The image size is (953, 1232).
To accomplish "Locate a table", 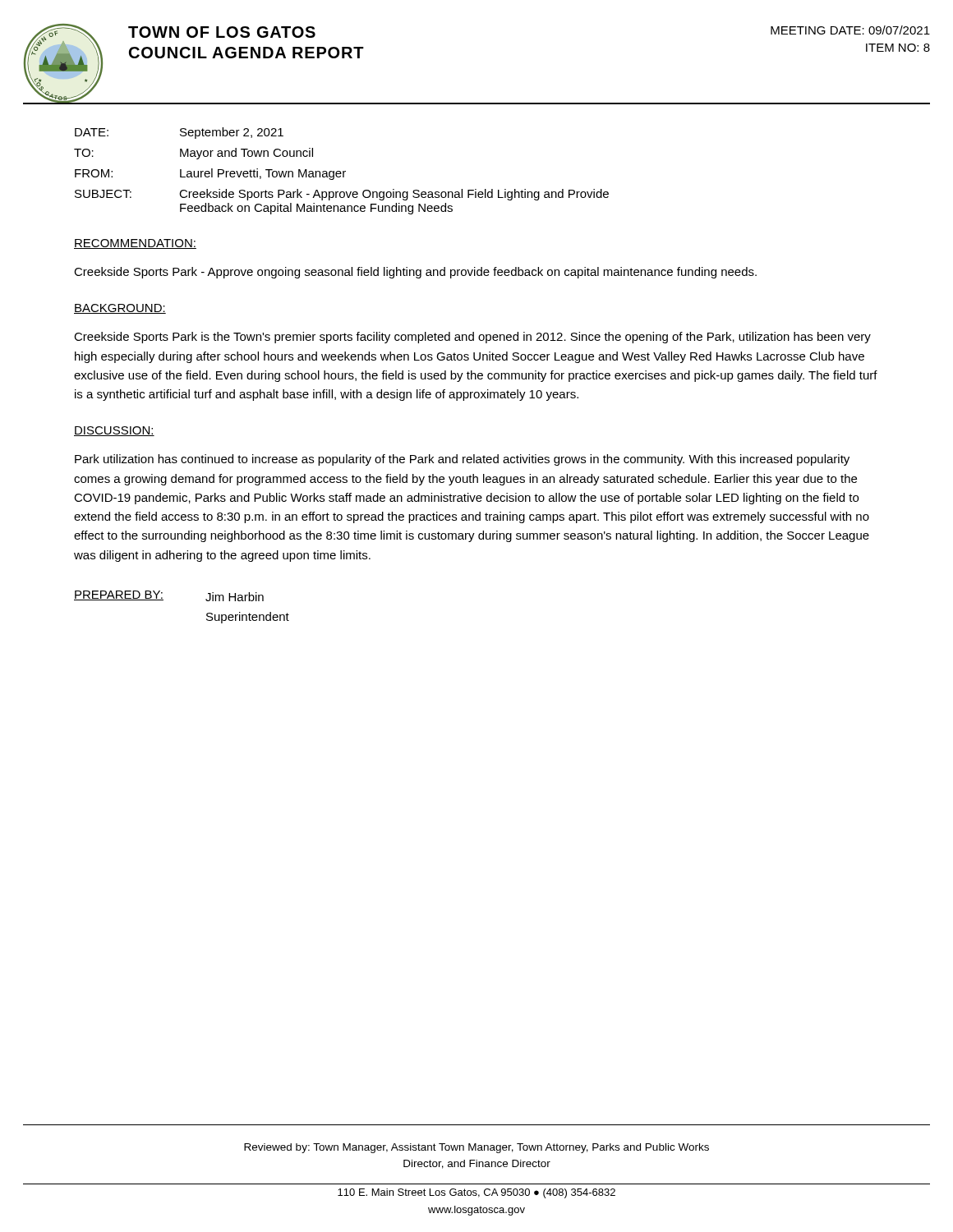I will coord(476,170).
